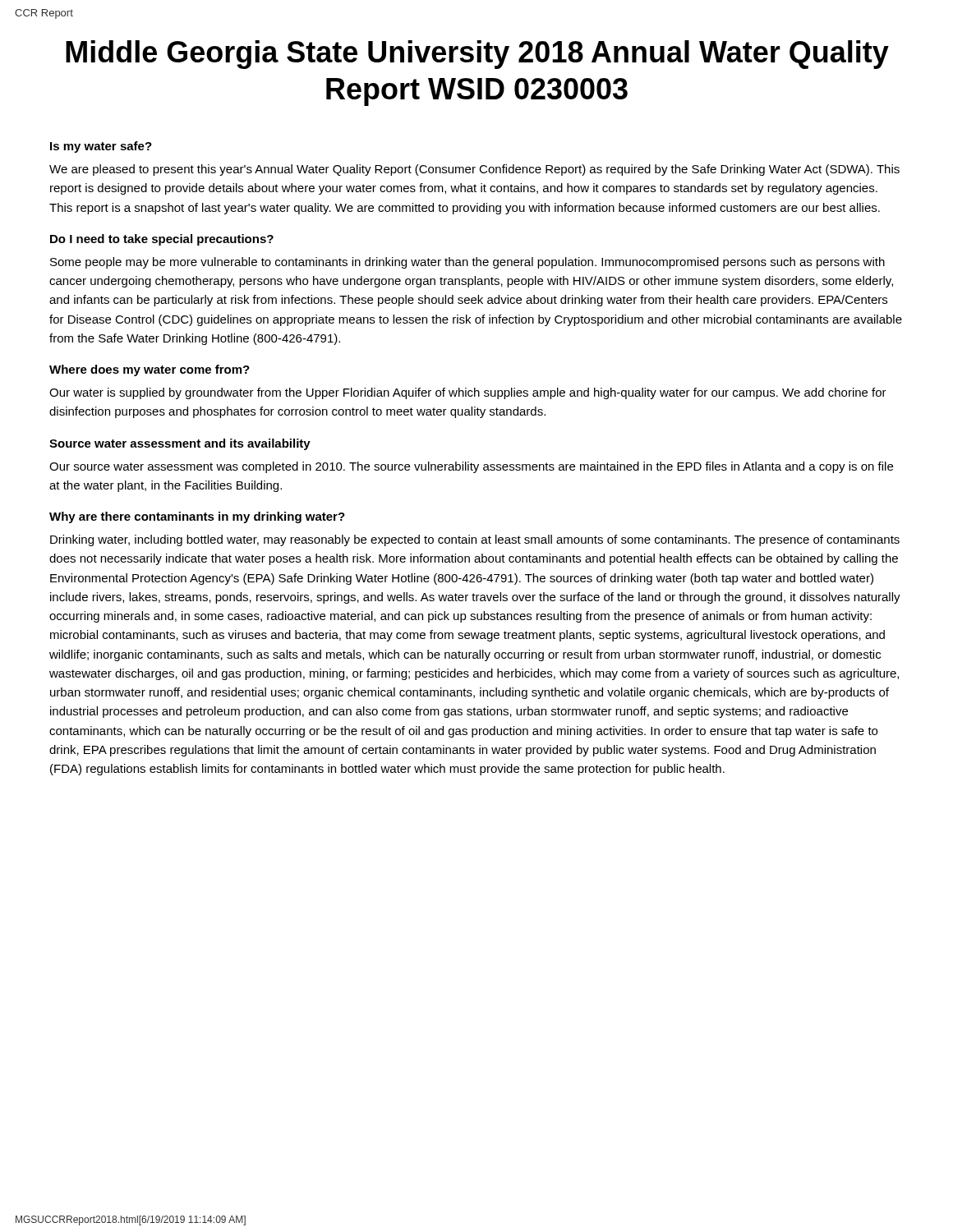Point to the block beginning "We are pleased to present"
The width and height of the screenshot is (953, 1232).
pyautogui.click(x=475, y=188)
